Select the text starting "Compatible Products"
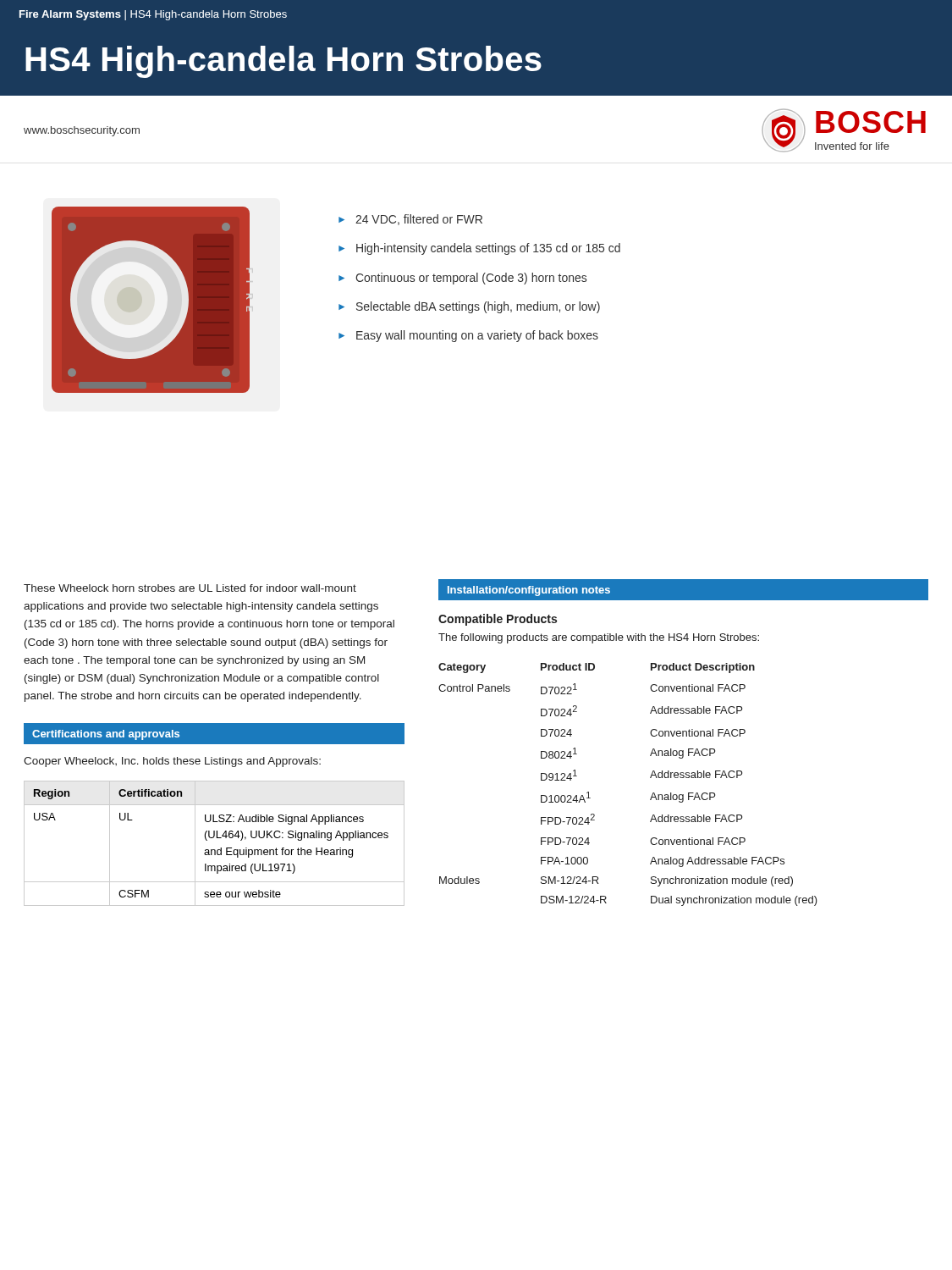Screen dimensions: 1270x952 pos(498,619)
